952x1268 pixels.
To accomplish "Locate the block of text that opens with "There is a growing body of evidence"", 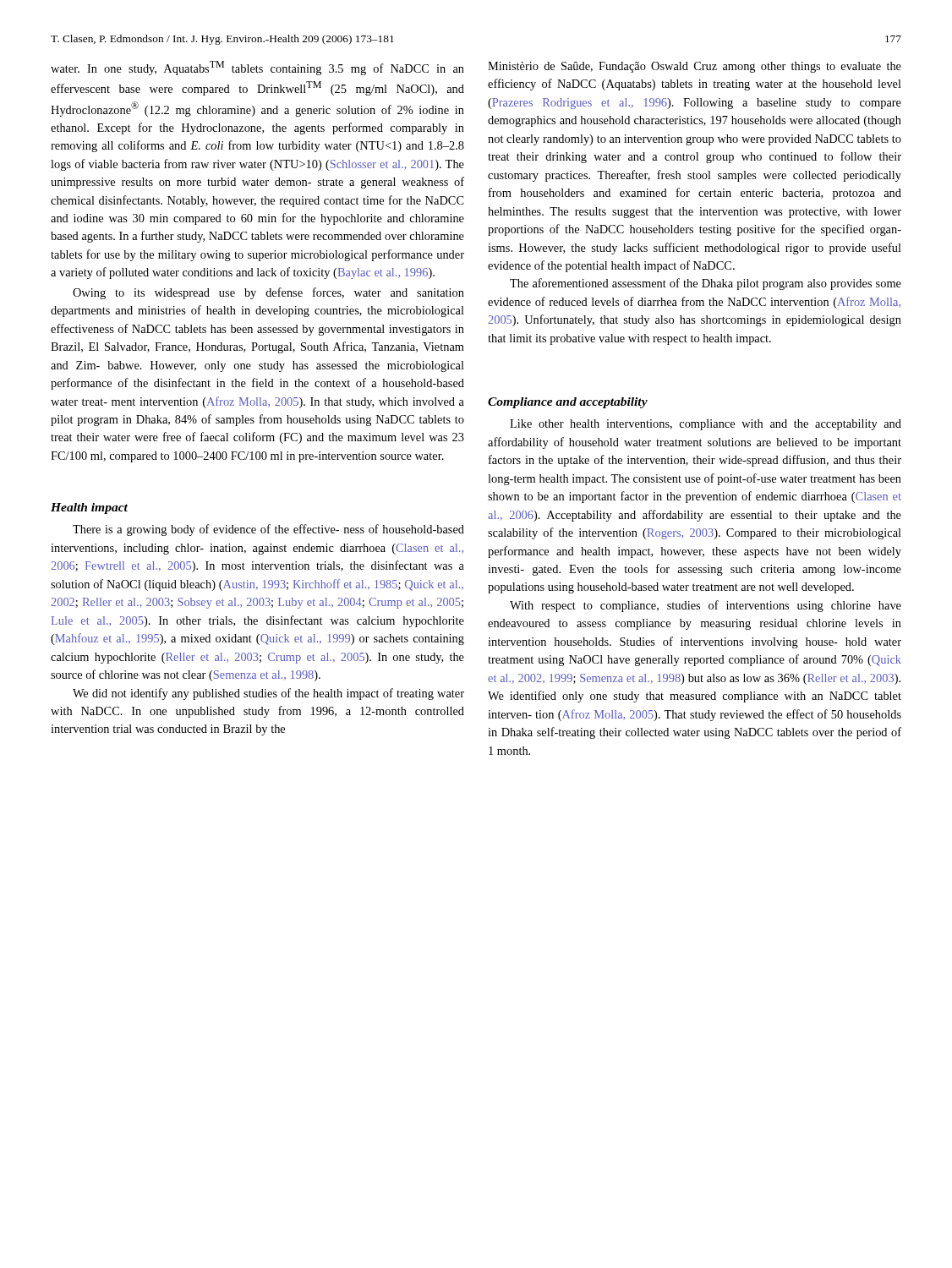I will tap(257, 603).
